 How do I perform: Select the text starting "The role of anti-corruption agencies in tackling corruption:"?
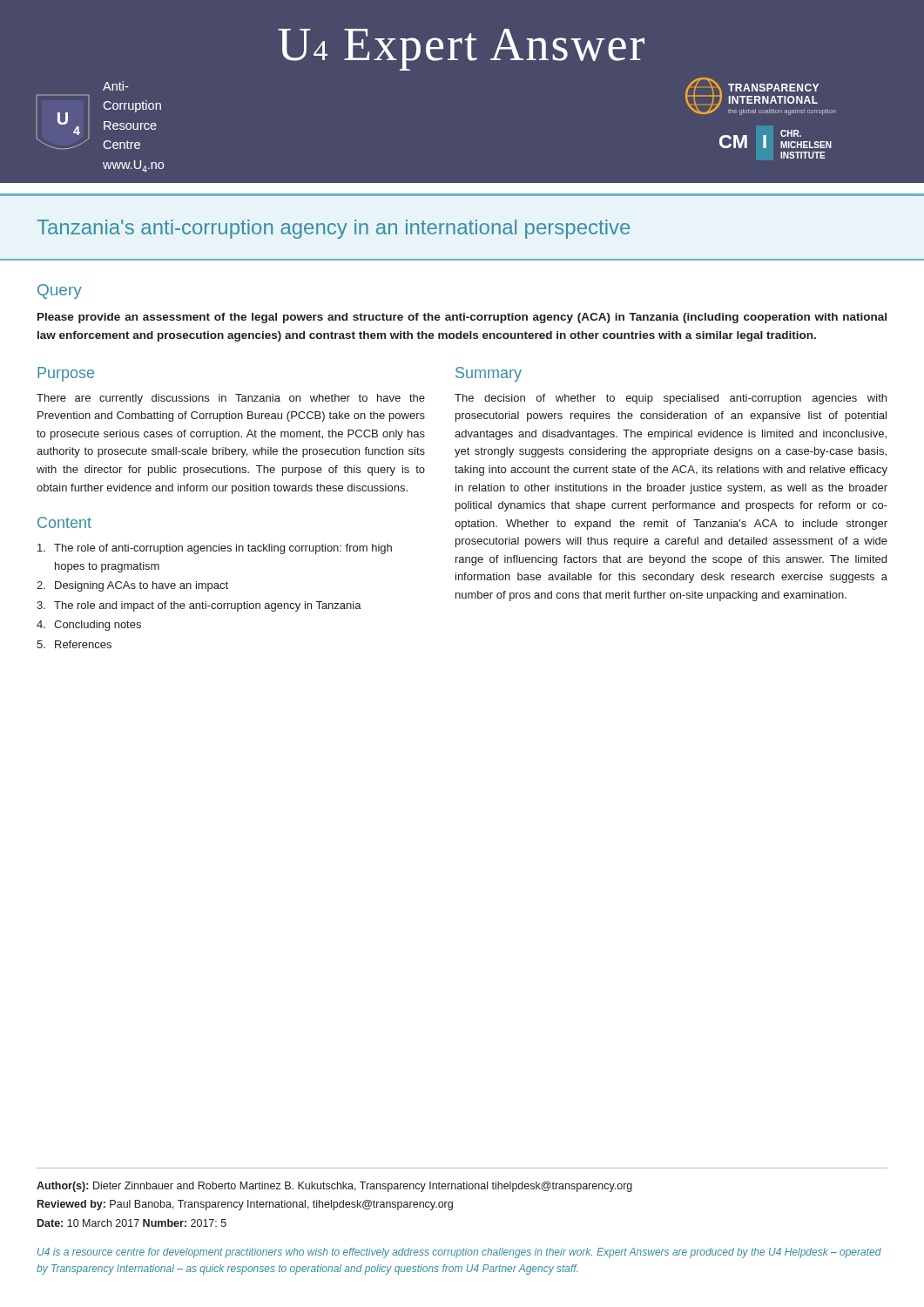point(231,557)
